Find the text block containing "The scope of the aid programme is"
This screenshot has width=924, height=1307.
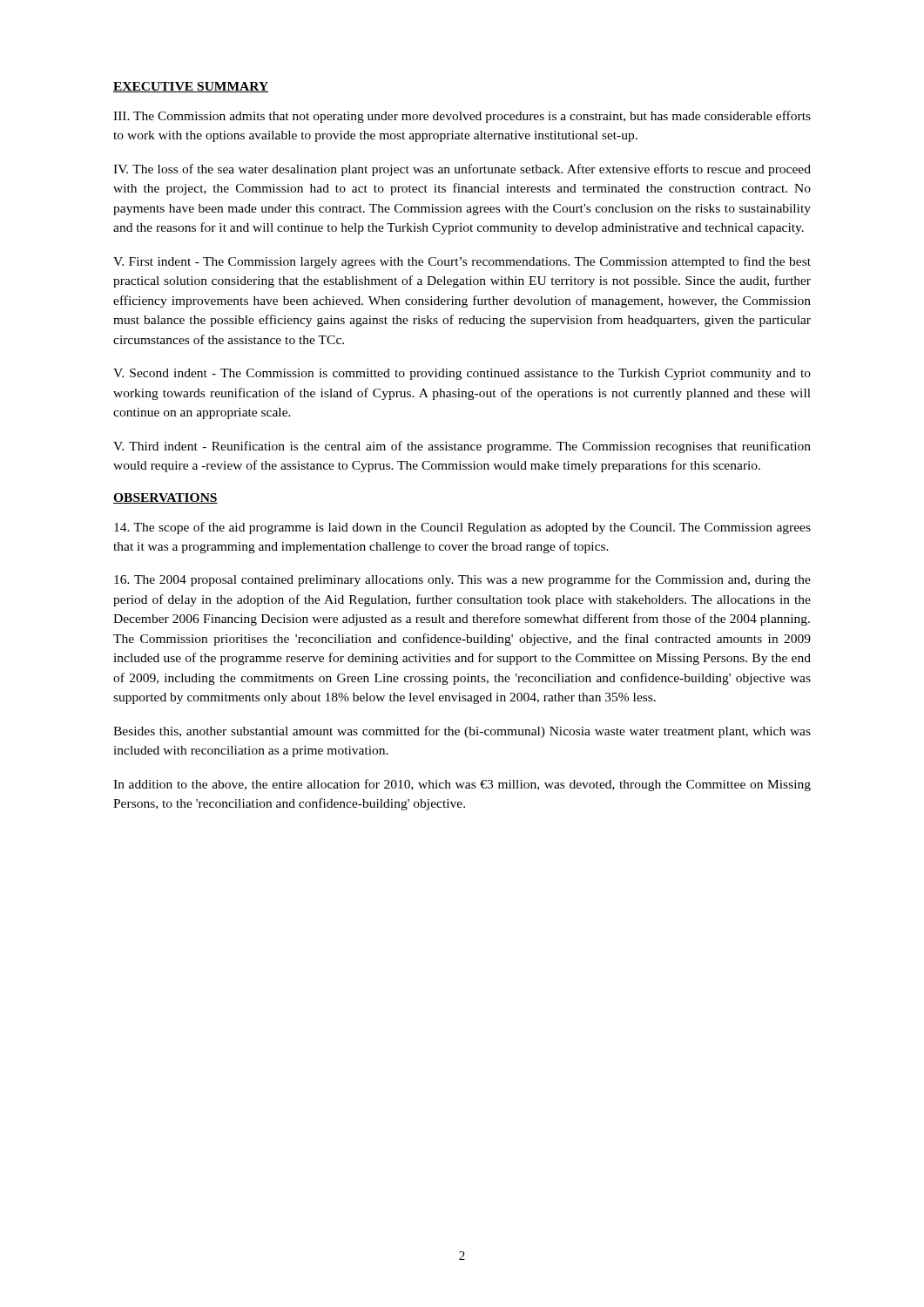point(462,536)
